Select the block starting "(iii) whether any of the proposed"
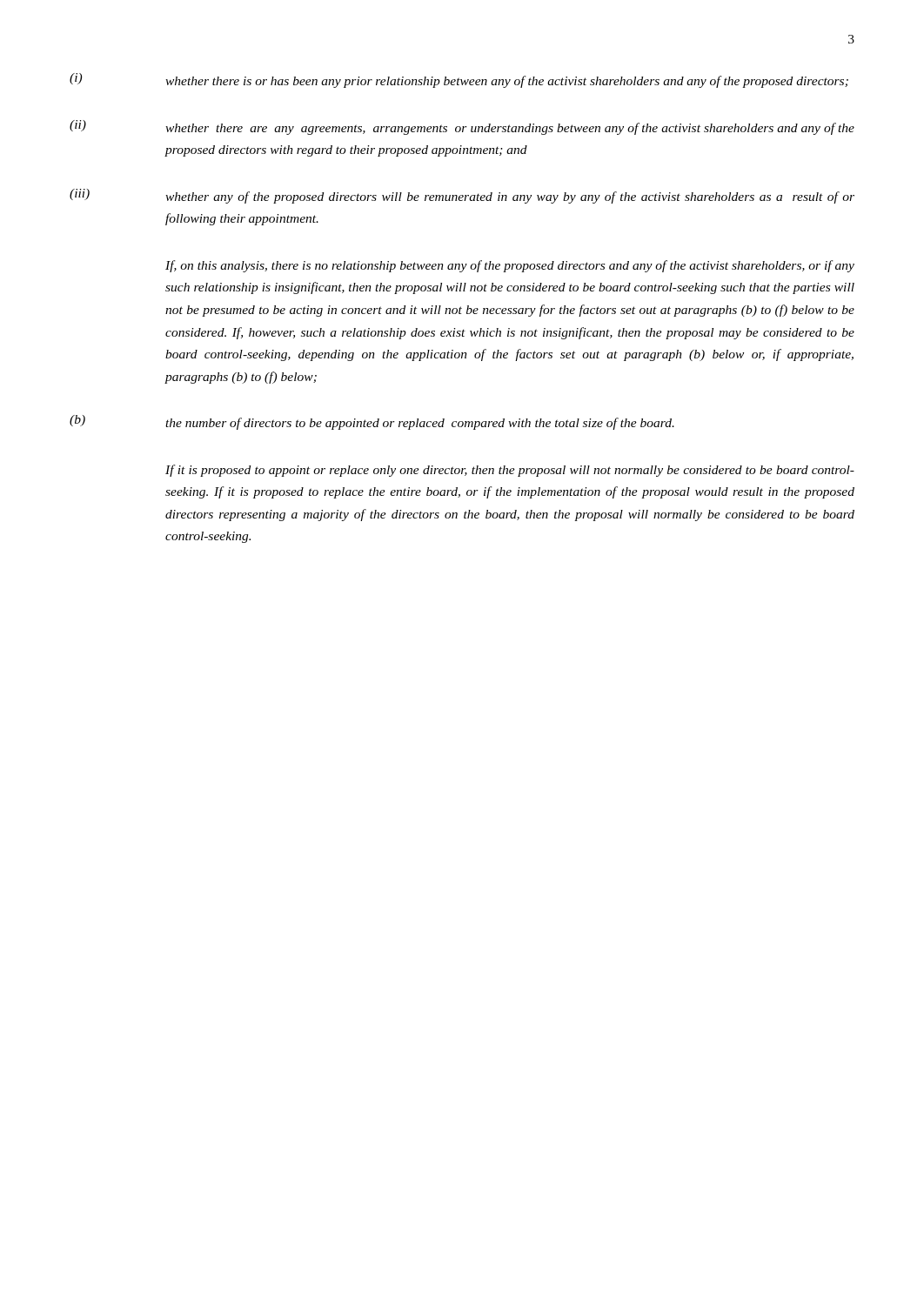Image resolution: width=924 pixels, height=1305 pixels. pyautogui.click(x=462, y=207)
